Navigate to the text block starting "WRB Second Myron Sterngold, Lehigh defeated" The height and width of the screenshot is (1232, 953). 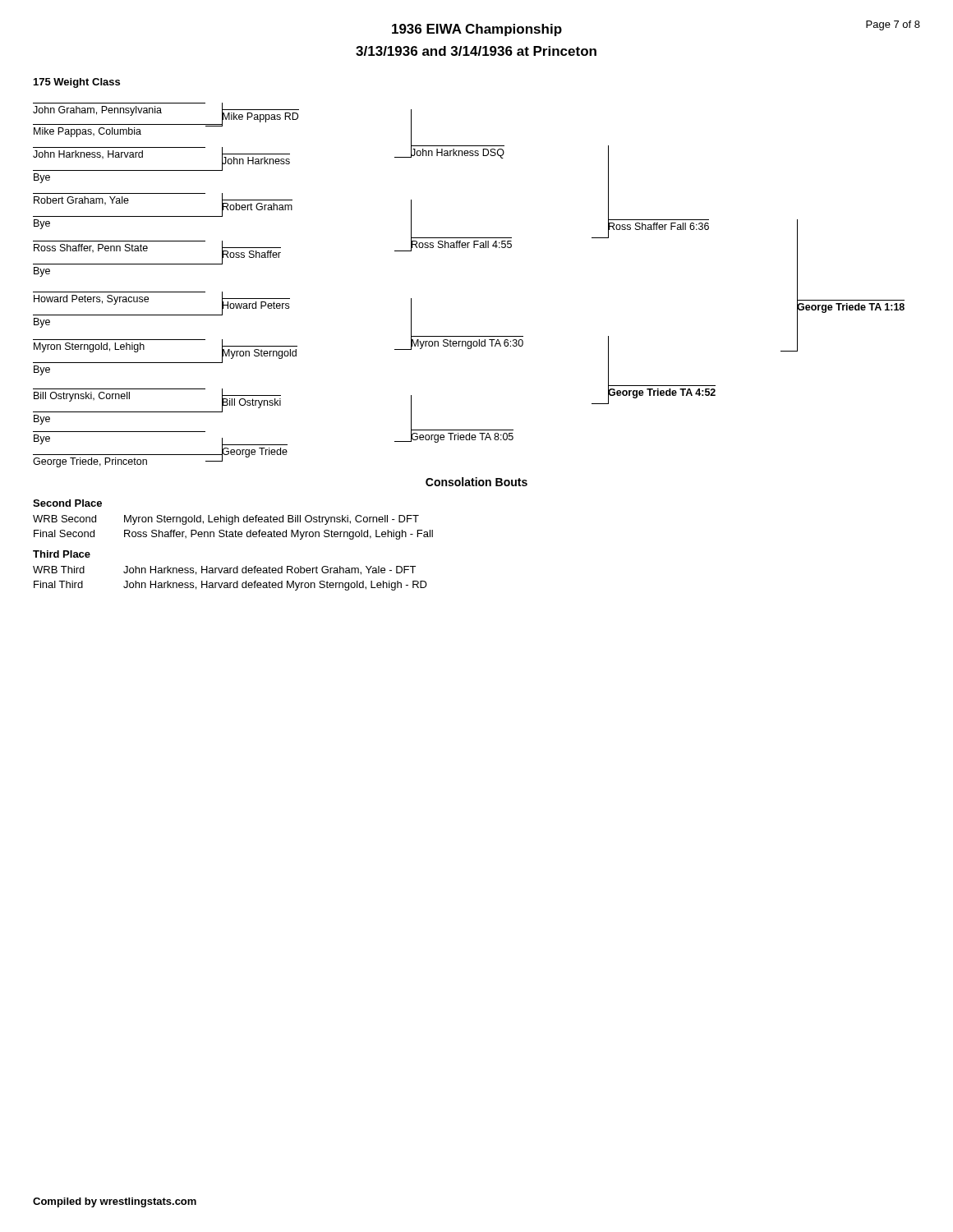(226, 519)
